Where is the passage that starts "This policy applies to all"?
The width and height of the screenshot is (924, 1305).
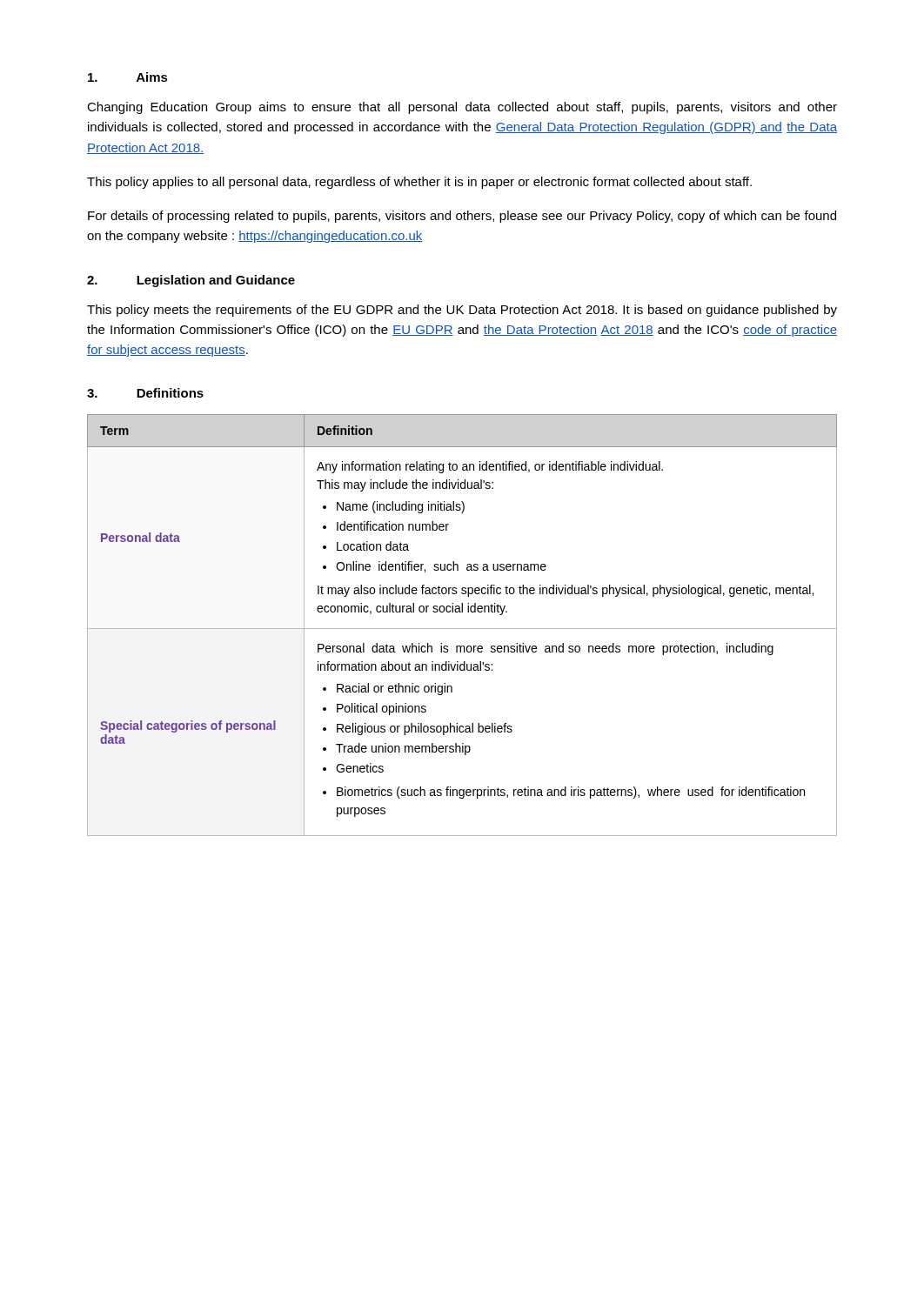(462, 181)
